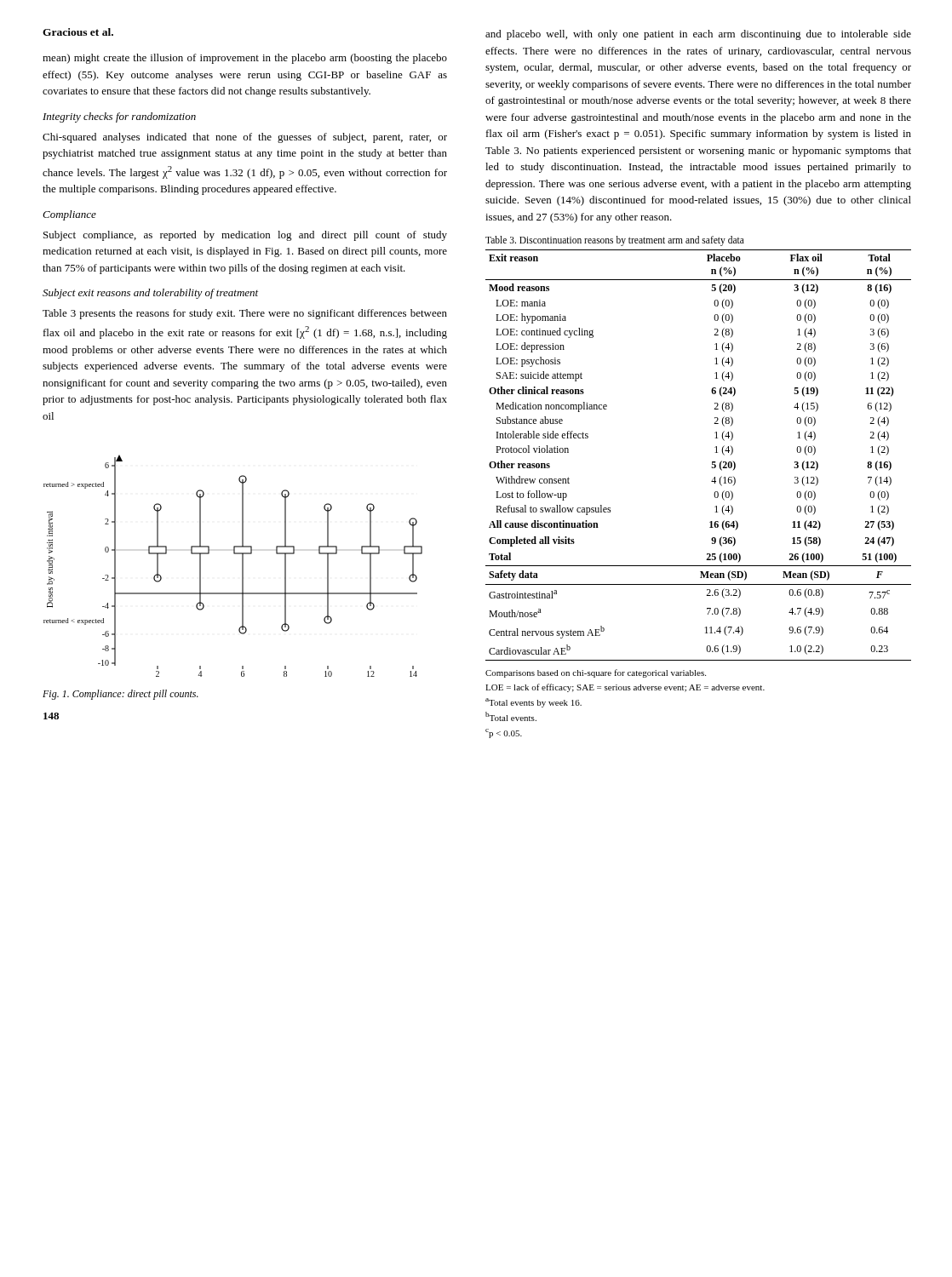Locate the block of text that opens with "Table 3 presents"
Viewport: 952px width, 1277px height.
click(x=245, y=364)
